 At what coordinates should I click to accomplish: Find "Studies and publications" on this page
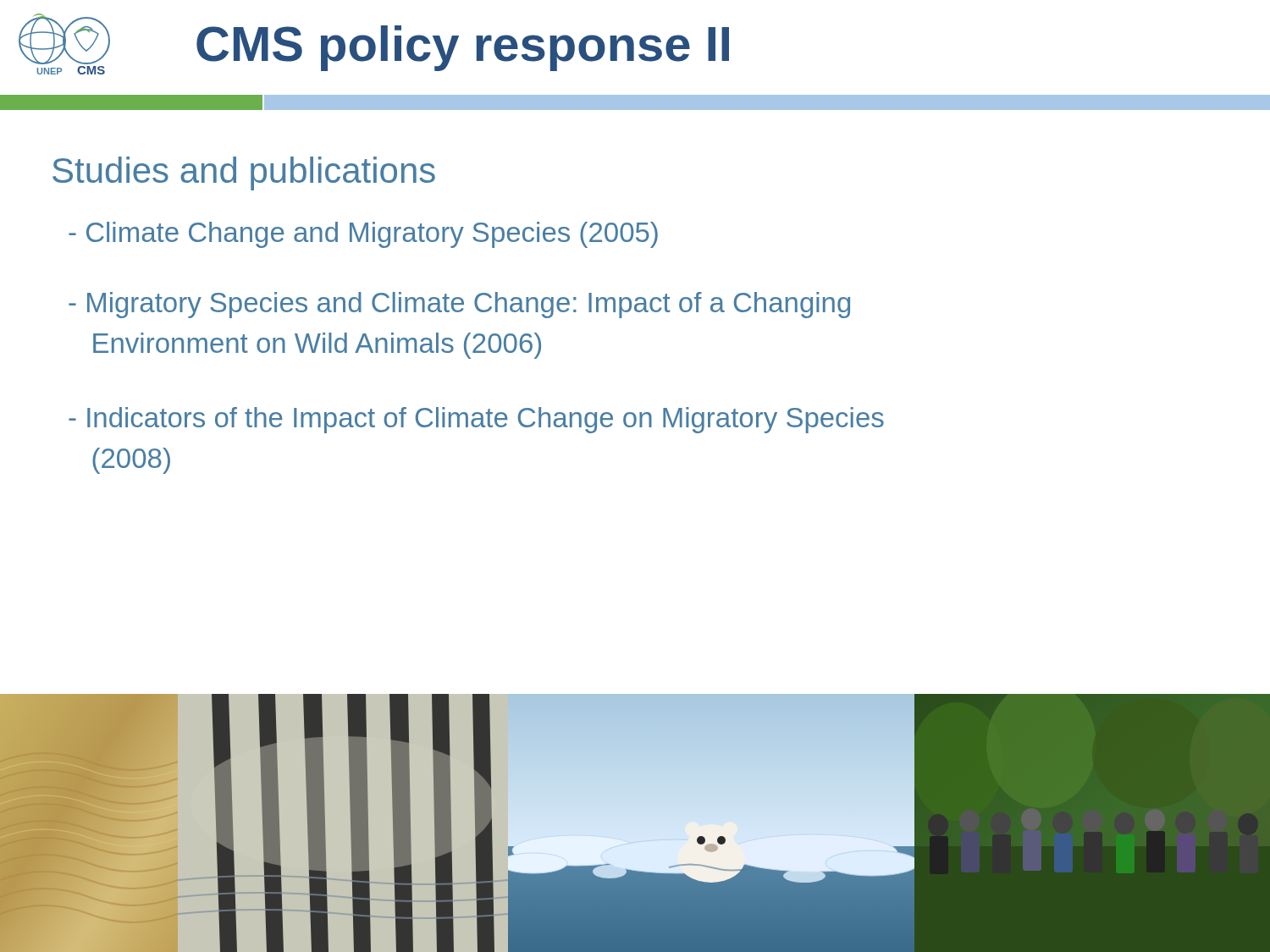coord(244,171)
